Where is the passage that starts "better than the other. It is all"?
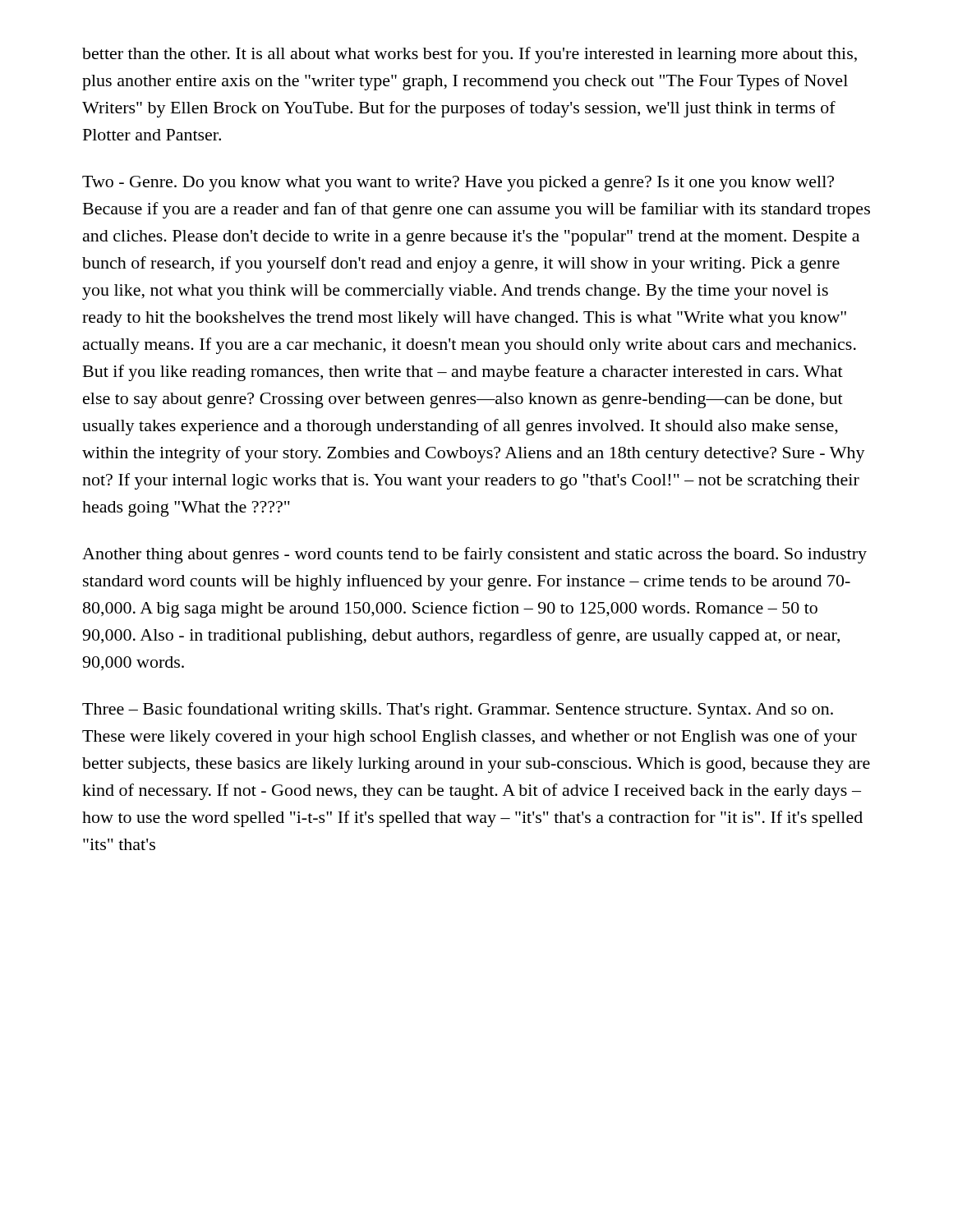 [x=470, y=94]
